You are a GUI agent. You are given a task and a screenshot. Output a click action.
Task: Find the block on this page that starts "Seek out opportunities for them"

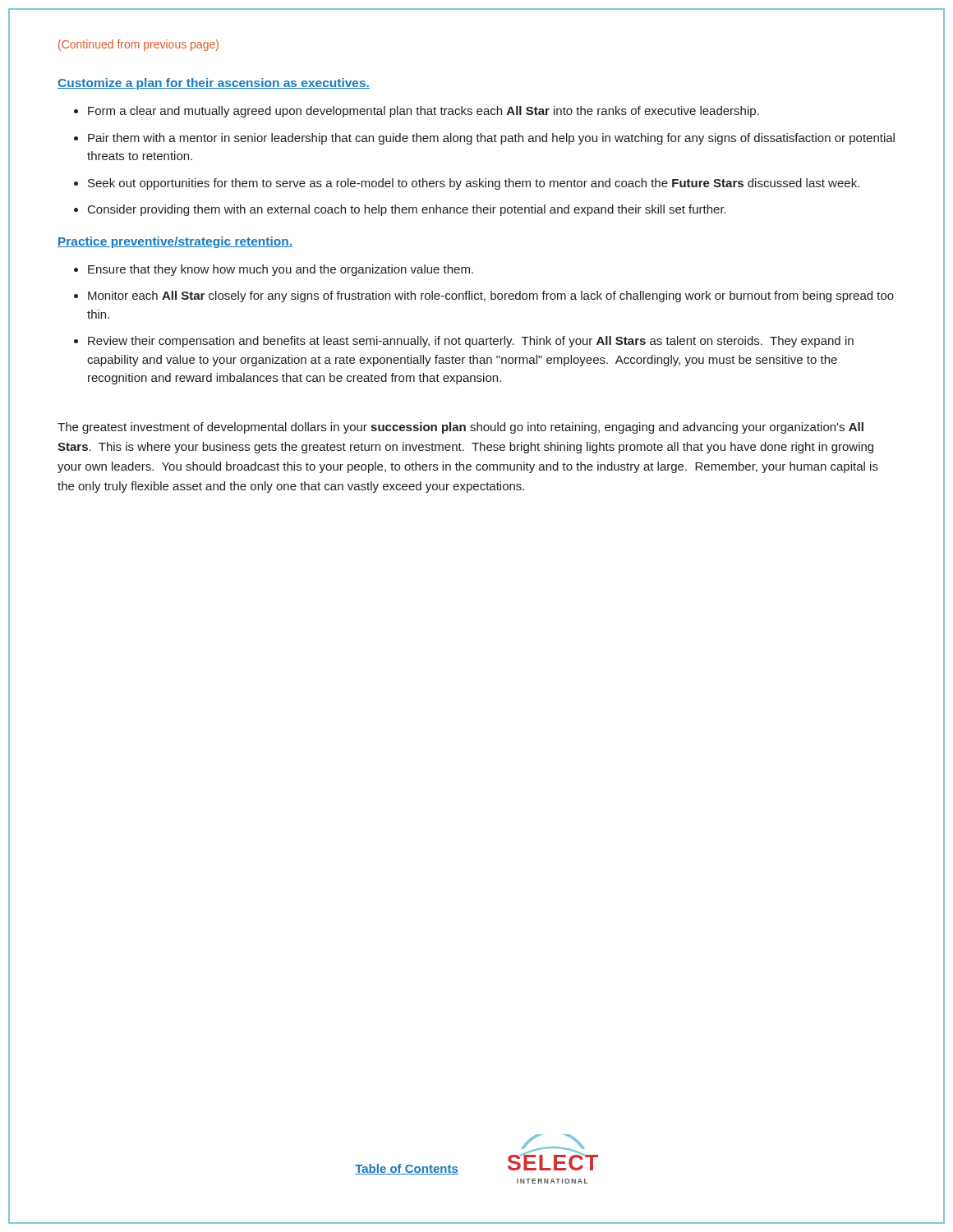point(474,182)
